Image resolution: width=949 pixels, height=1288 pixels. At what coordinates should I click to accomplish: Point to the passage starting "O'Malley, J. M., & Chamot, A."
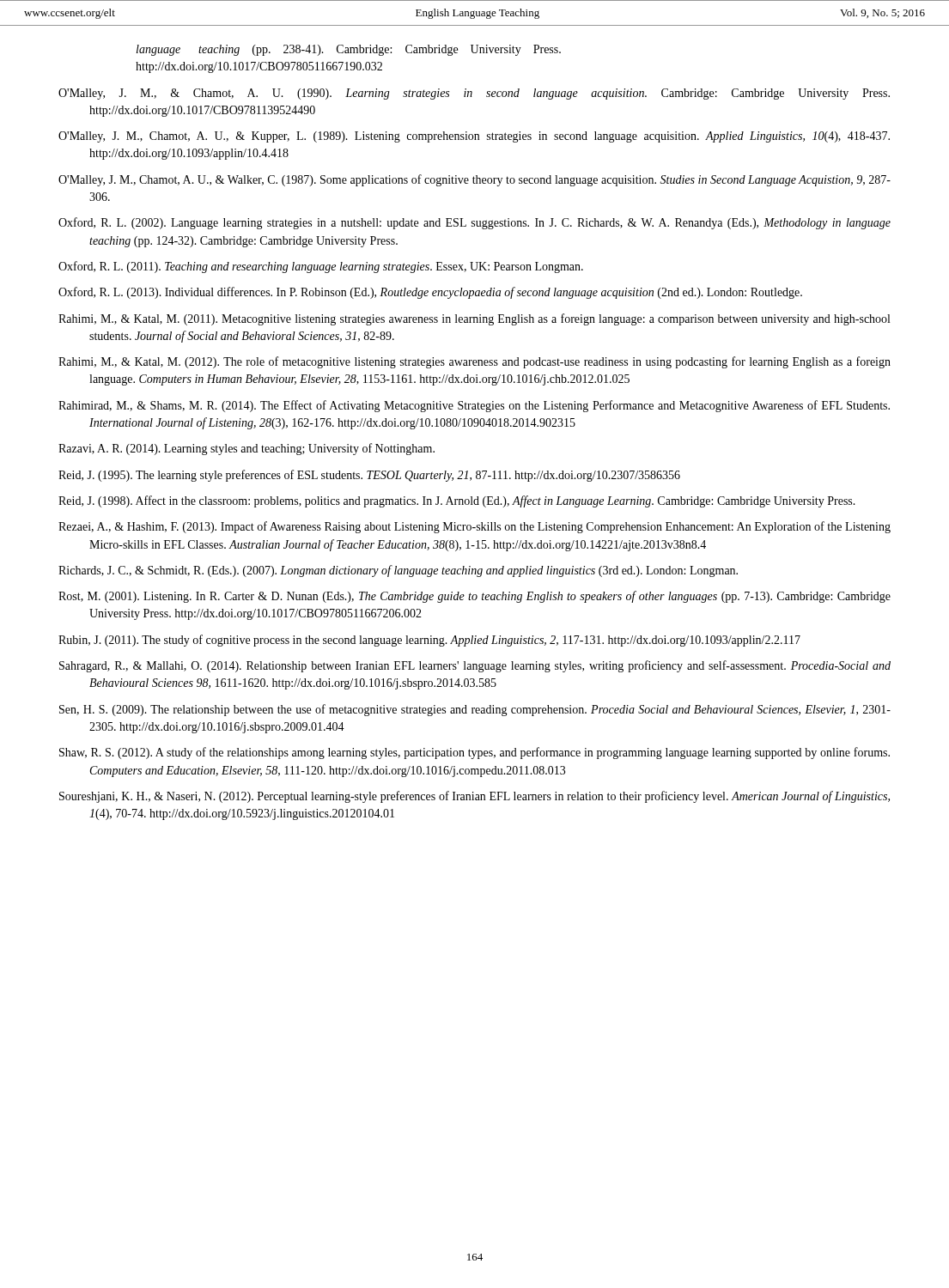click(474, 102)
